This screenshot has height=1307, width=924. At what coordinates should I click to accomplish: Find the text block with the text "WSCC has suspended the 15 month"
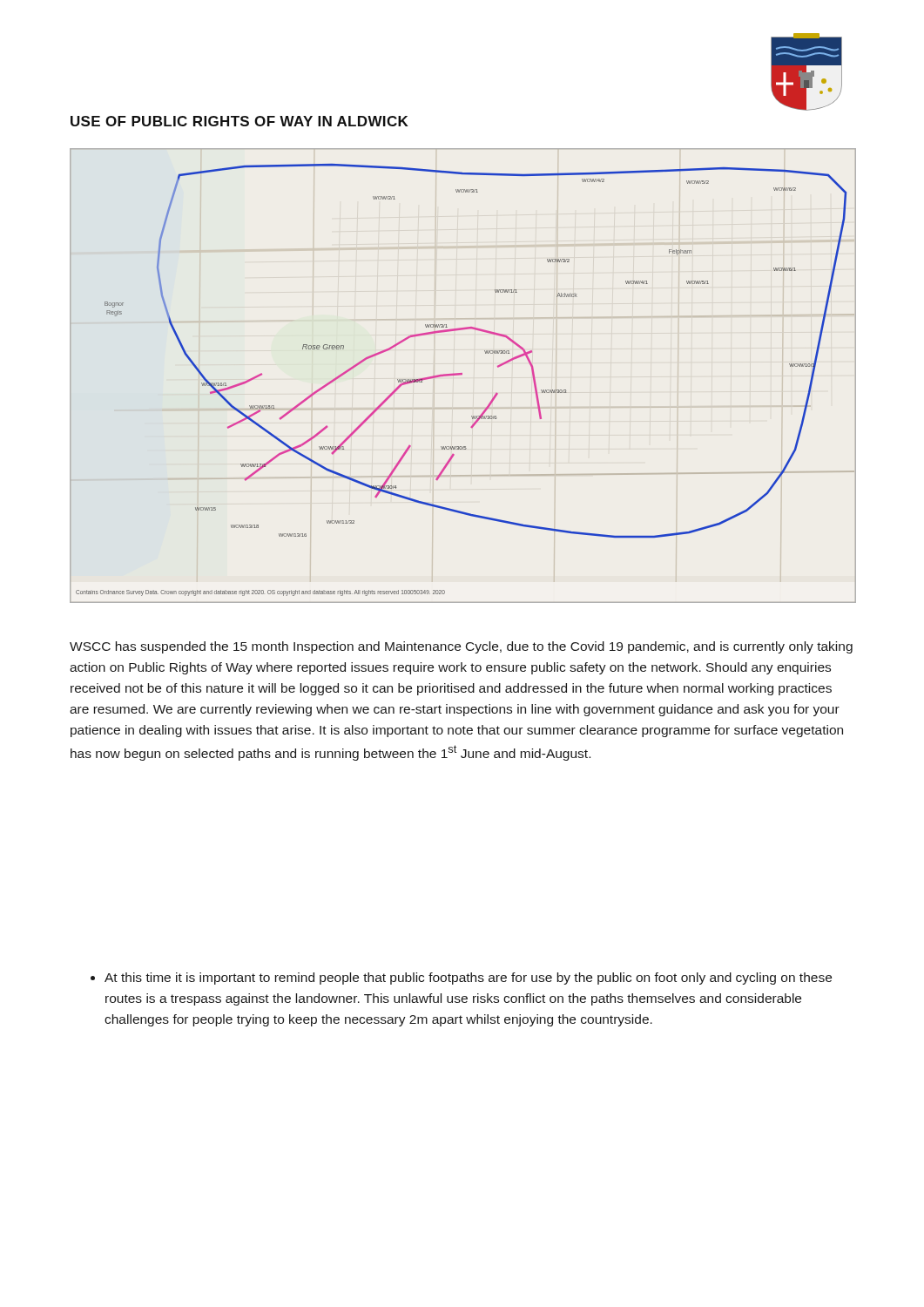(461, 700)
